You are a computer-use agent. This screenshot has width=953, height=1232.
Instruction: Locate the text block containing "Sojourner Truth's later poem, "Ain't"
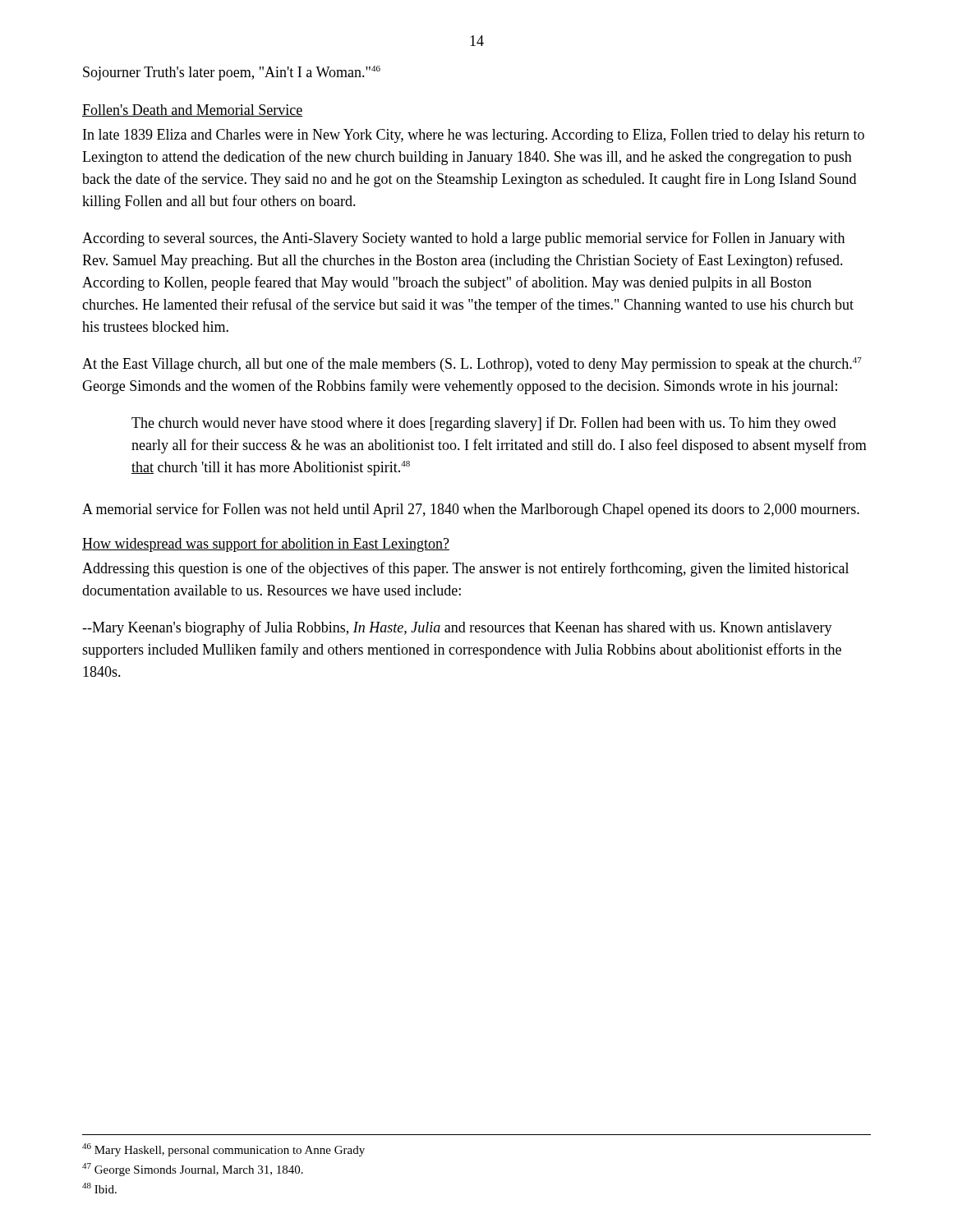click(x=231, y=72)
